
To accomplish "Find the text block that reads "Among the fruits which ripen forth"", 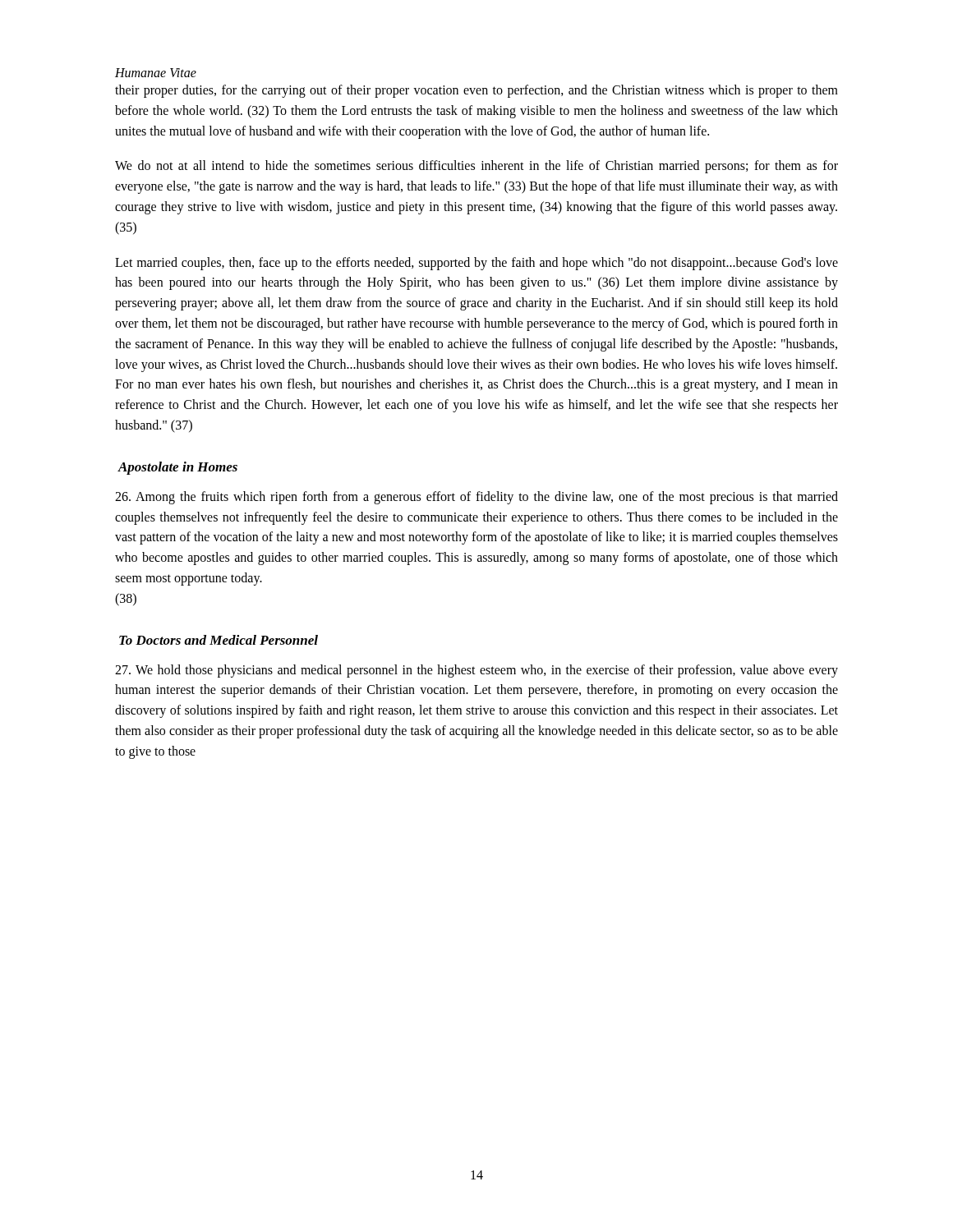I will pyautogui.click(x=476, y=547).
